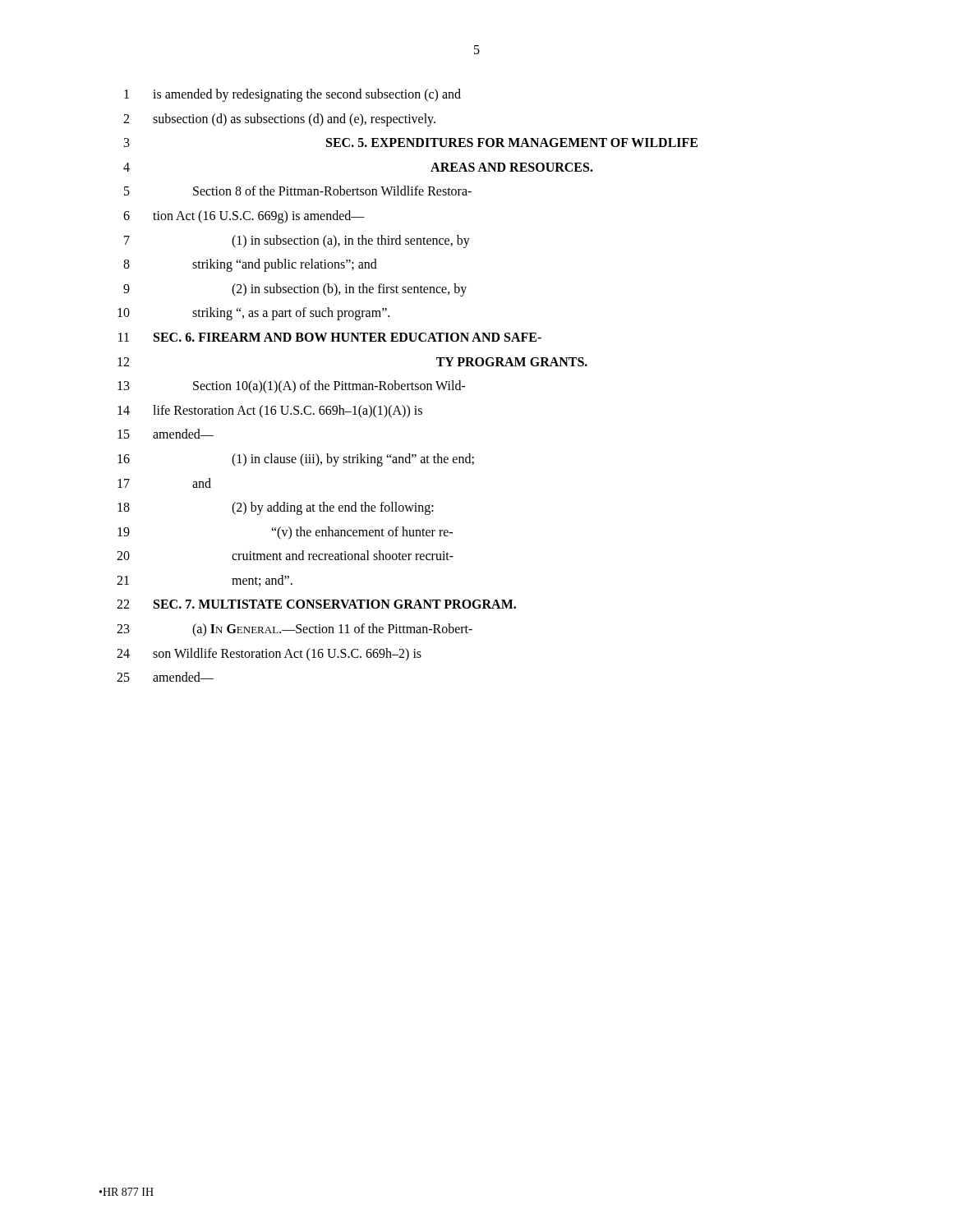
Task: Click on the list item with the text "13 Section 10(a)(1)(A) of"
Action: 282,386
